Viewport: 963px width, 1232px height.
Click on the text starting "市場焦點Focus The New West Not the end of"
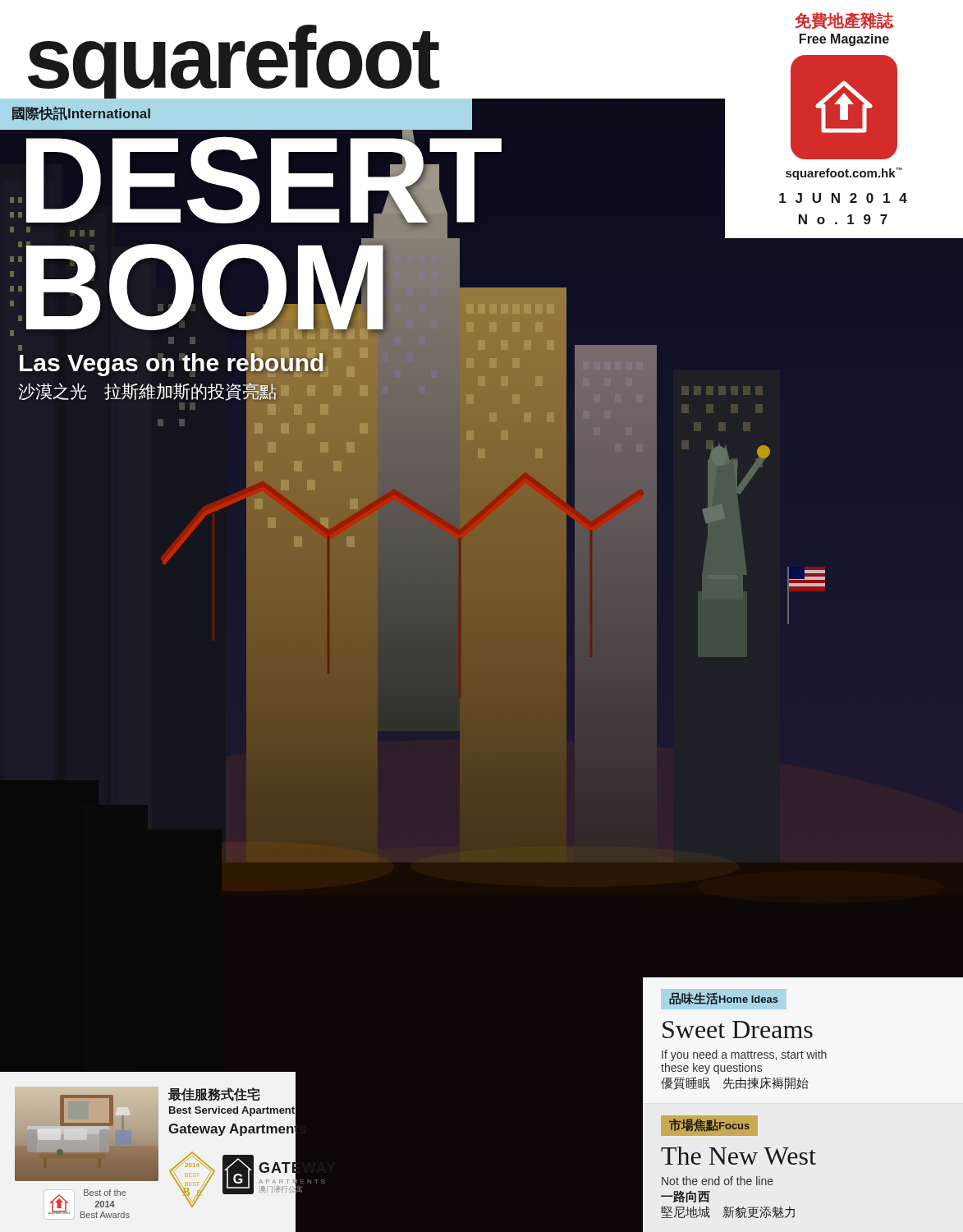(803, 1168)
